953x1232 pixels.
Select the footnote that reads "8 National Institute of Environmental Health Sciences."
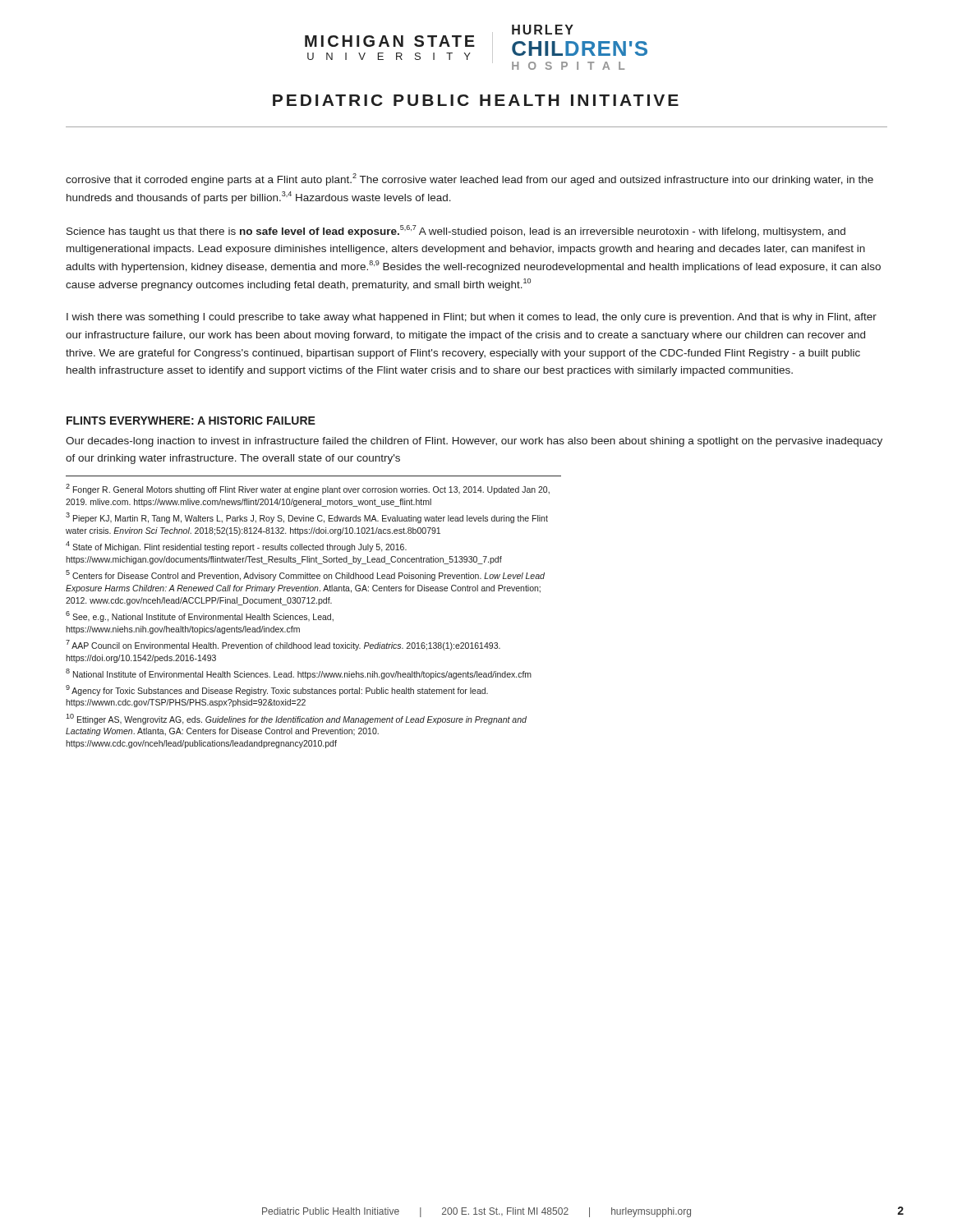click(x=299, y=673)
